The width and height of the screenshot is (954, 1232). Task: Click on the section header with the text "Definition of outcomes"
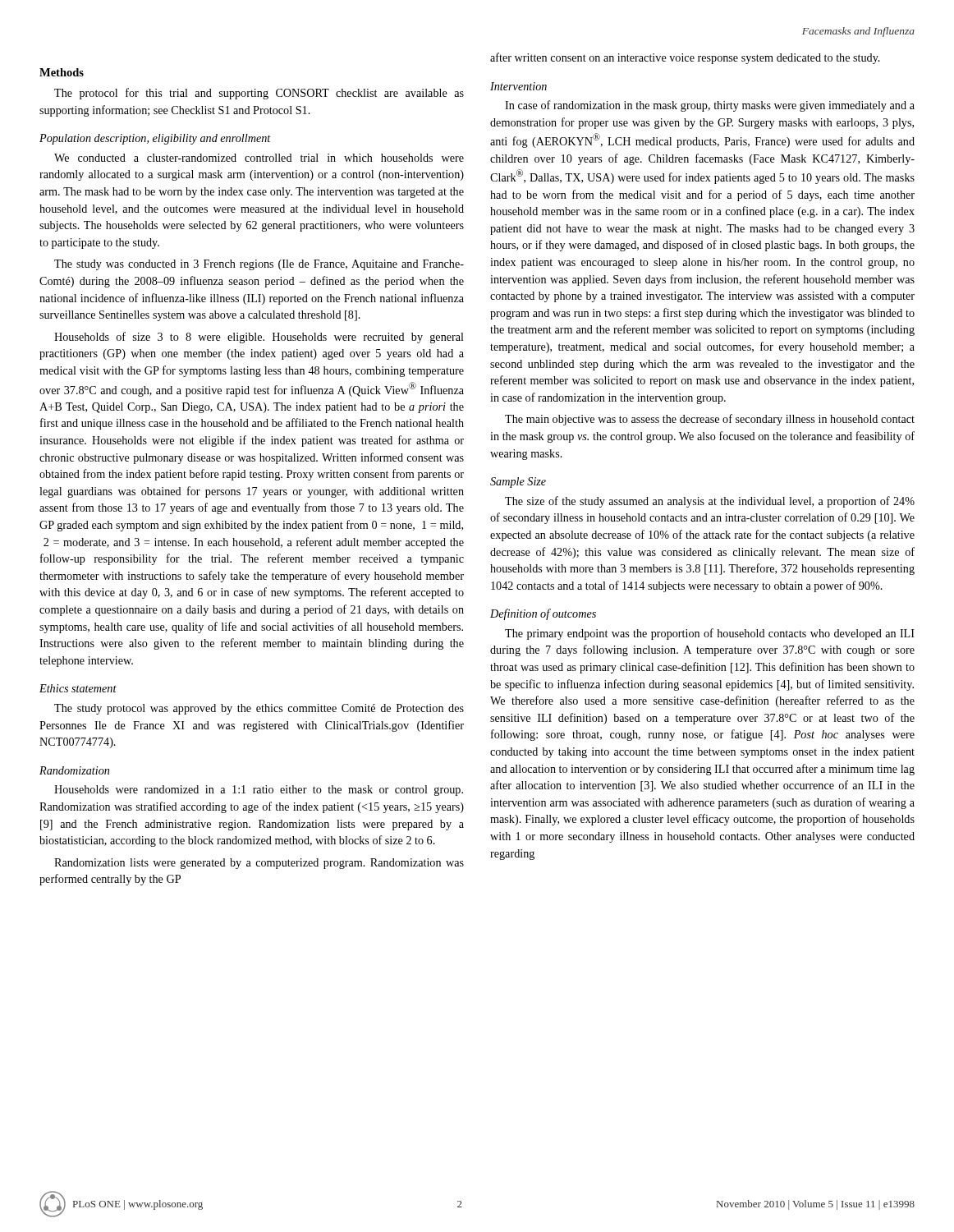543,614
